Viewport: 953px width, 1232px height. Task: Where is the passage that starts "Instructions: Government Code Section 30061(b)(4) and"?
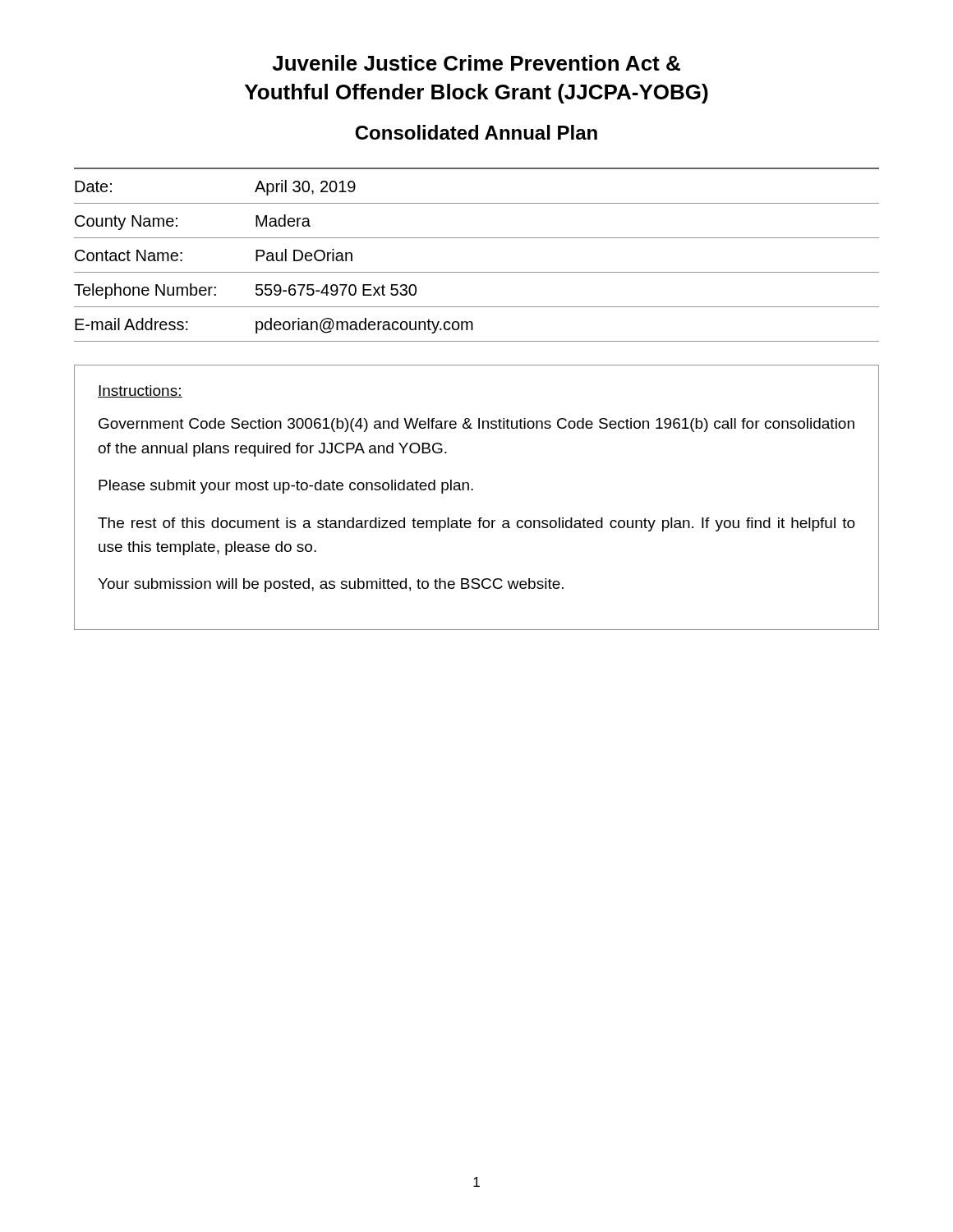(476, 489)
